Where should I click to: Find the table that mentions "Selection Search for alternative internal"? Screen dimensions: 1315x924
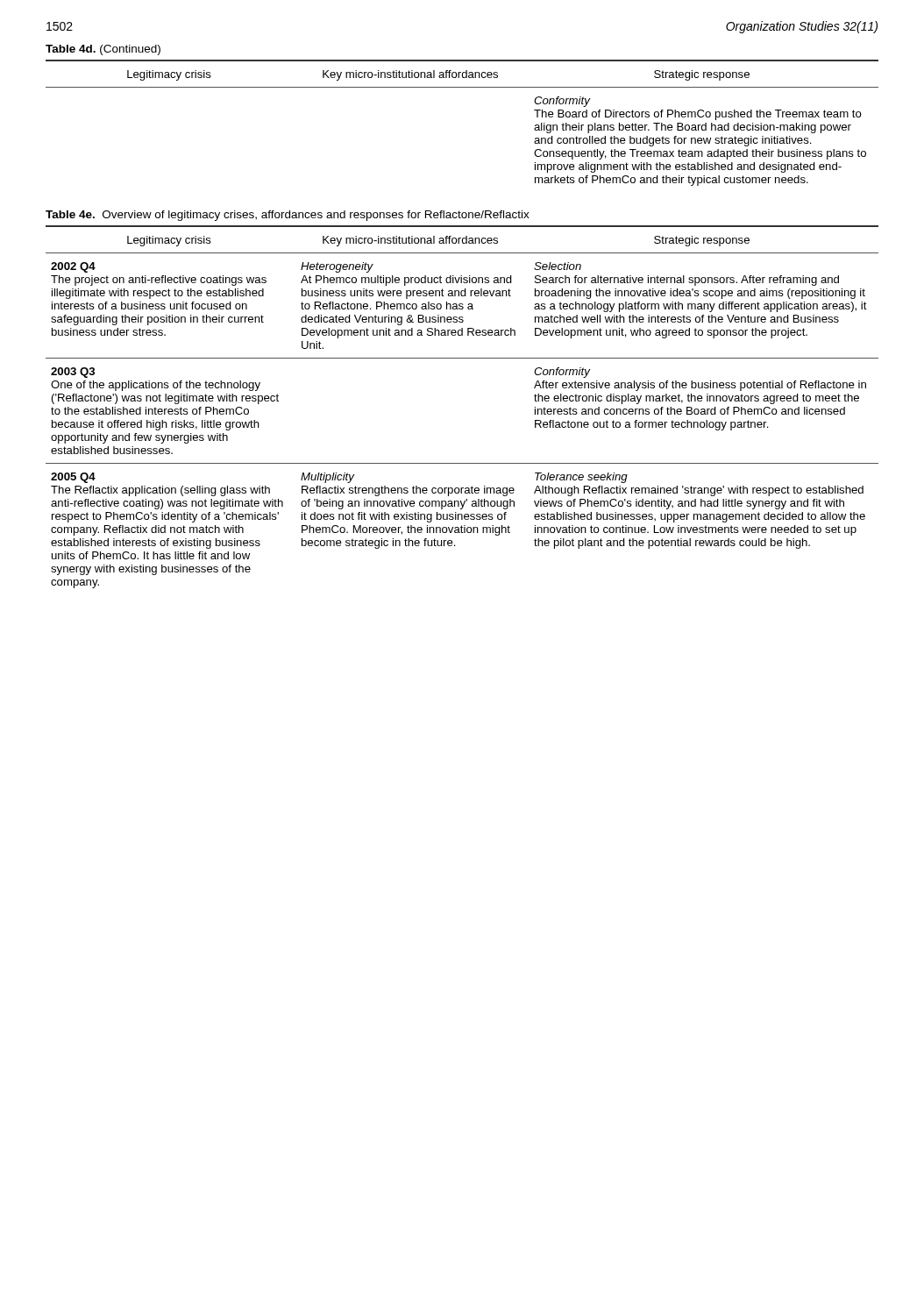tap(462, 410)
